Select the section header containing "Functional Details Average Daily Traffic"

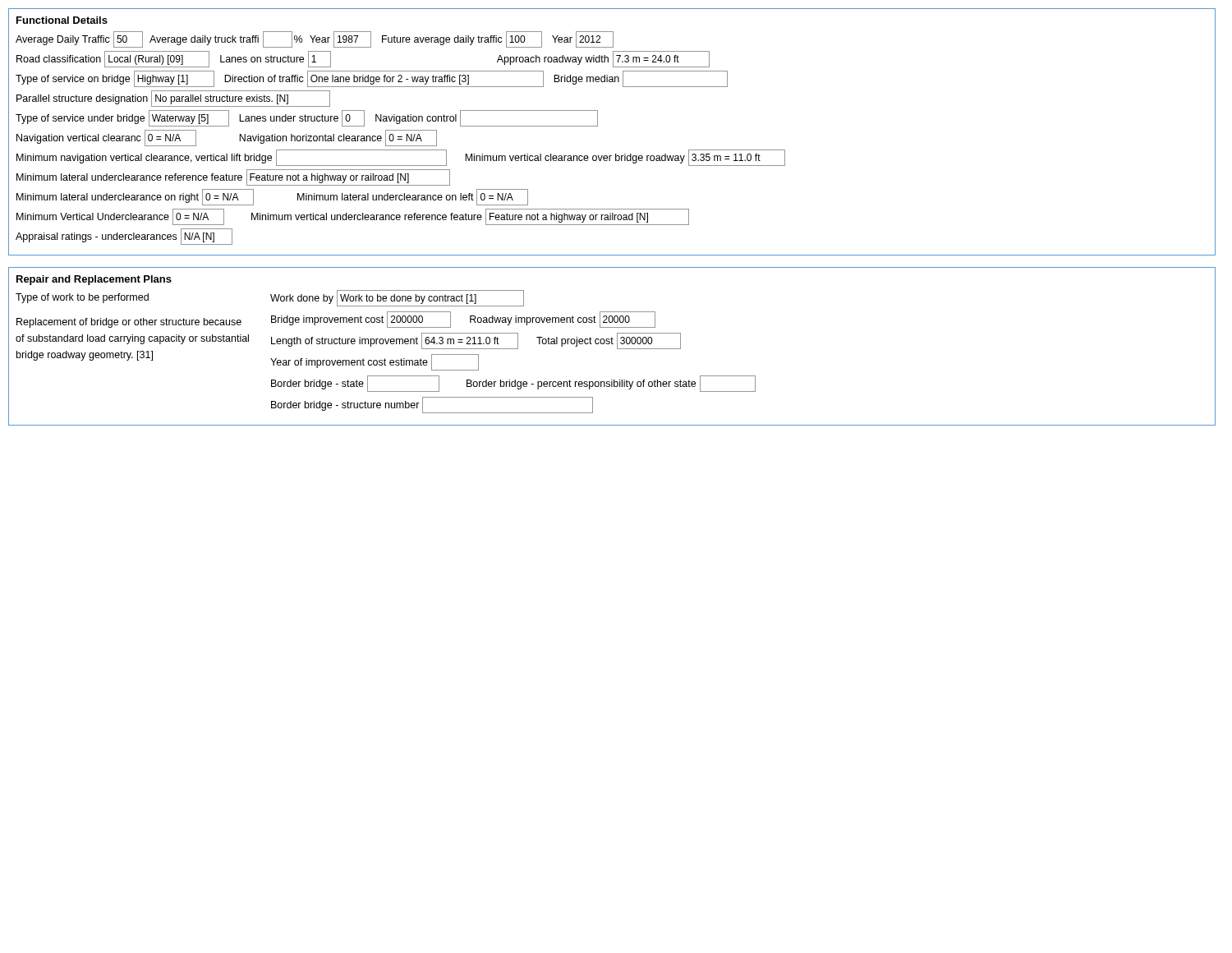62,20
